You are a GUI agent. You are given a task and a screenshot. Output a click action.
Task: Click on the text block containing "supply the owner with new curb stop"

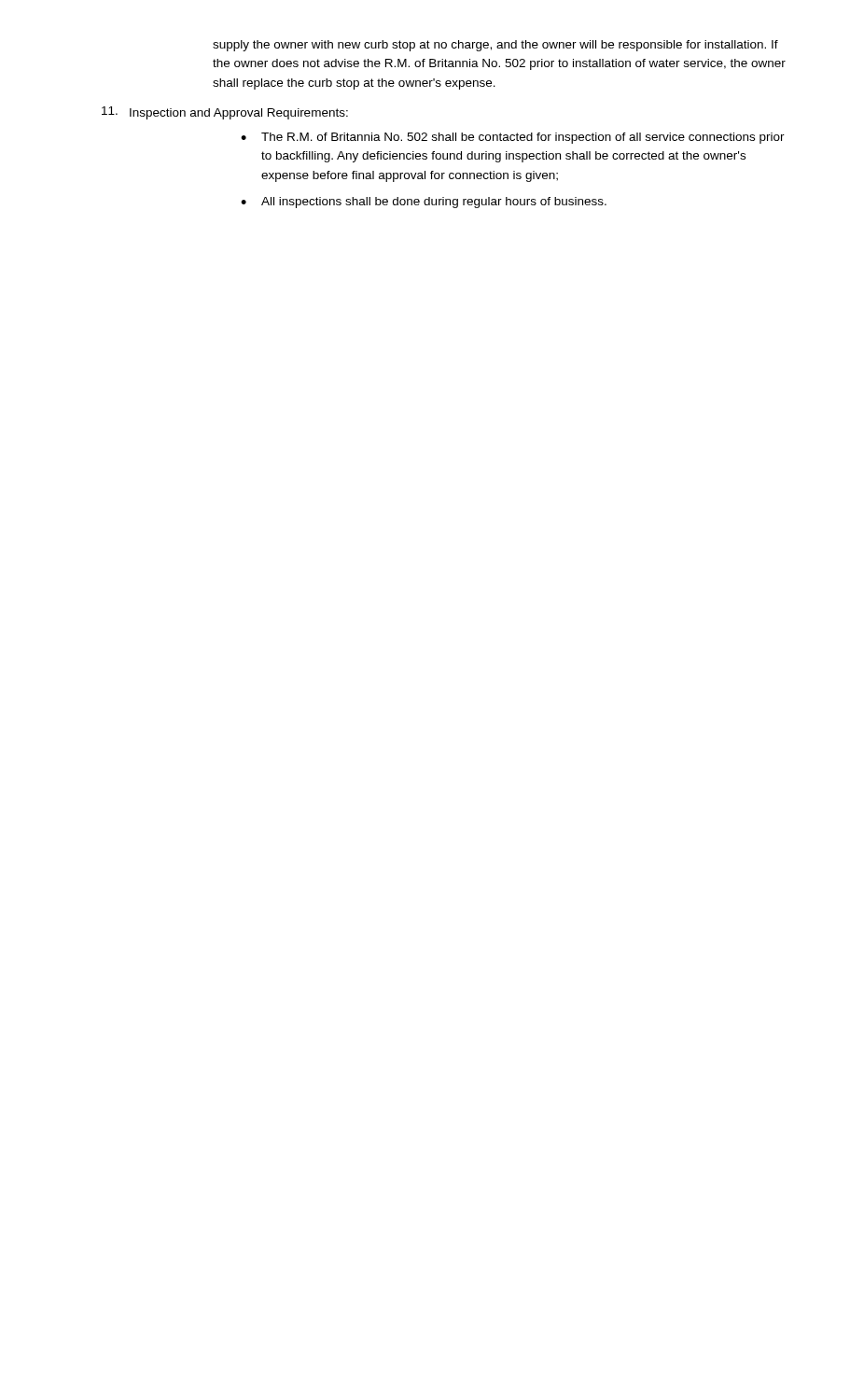pyautogui.click(x=499, y=63)
